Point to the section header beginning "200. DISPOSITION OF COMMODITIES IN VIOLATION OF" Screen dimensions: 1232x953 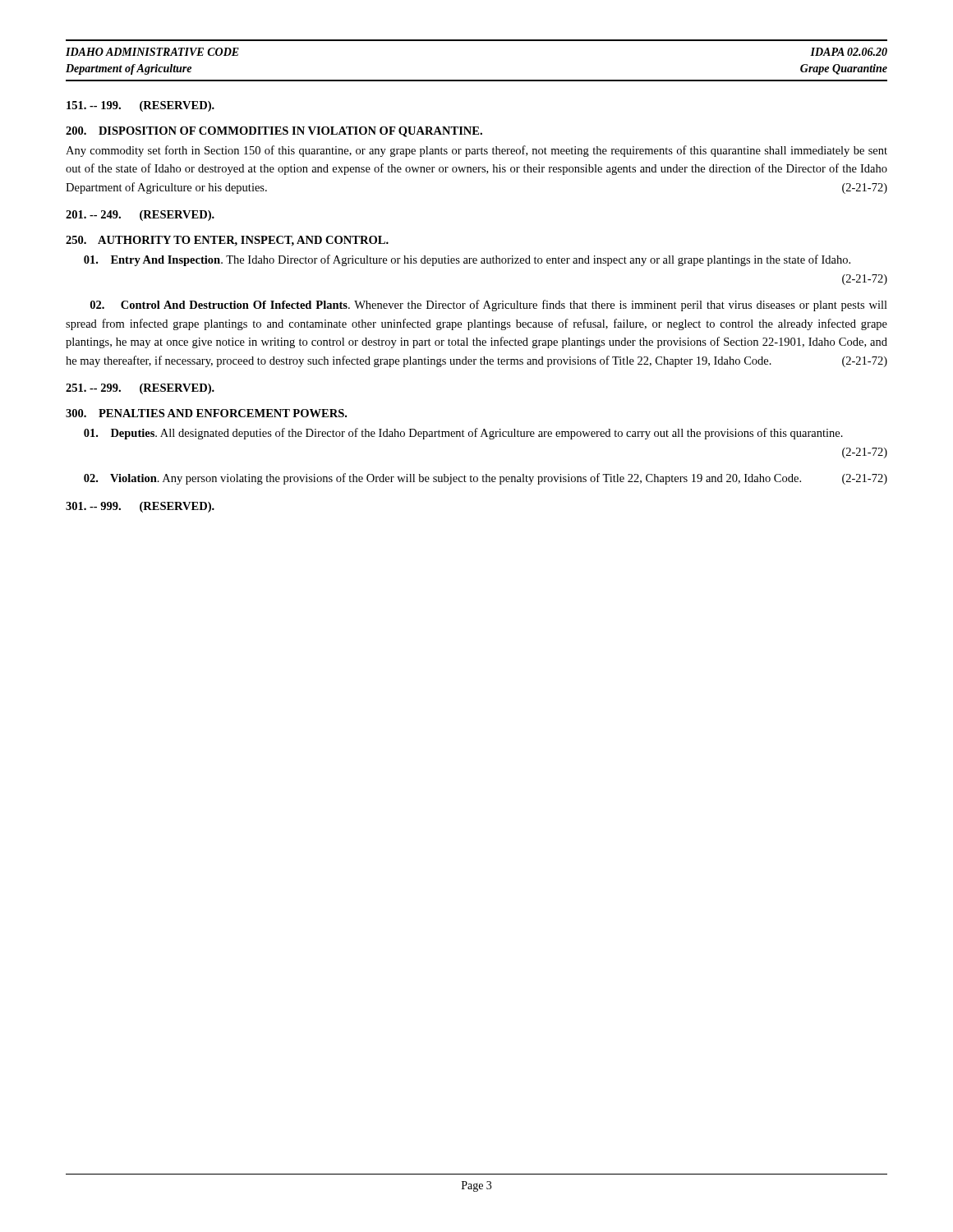[x=274, y=131]
